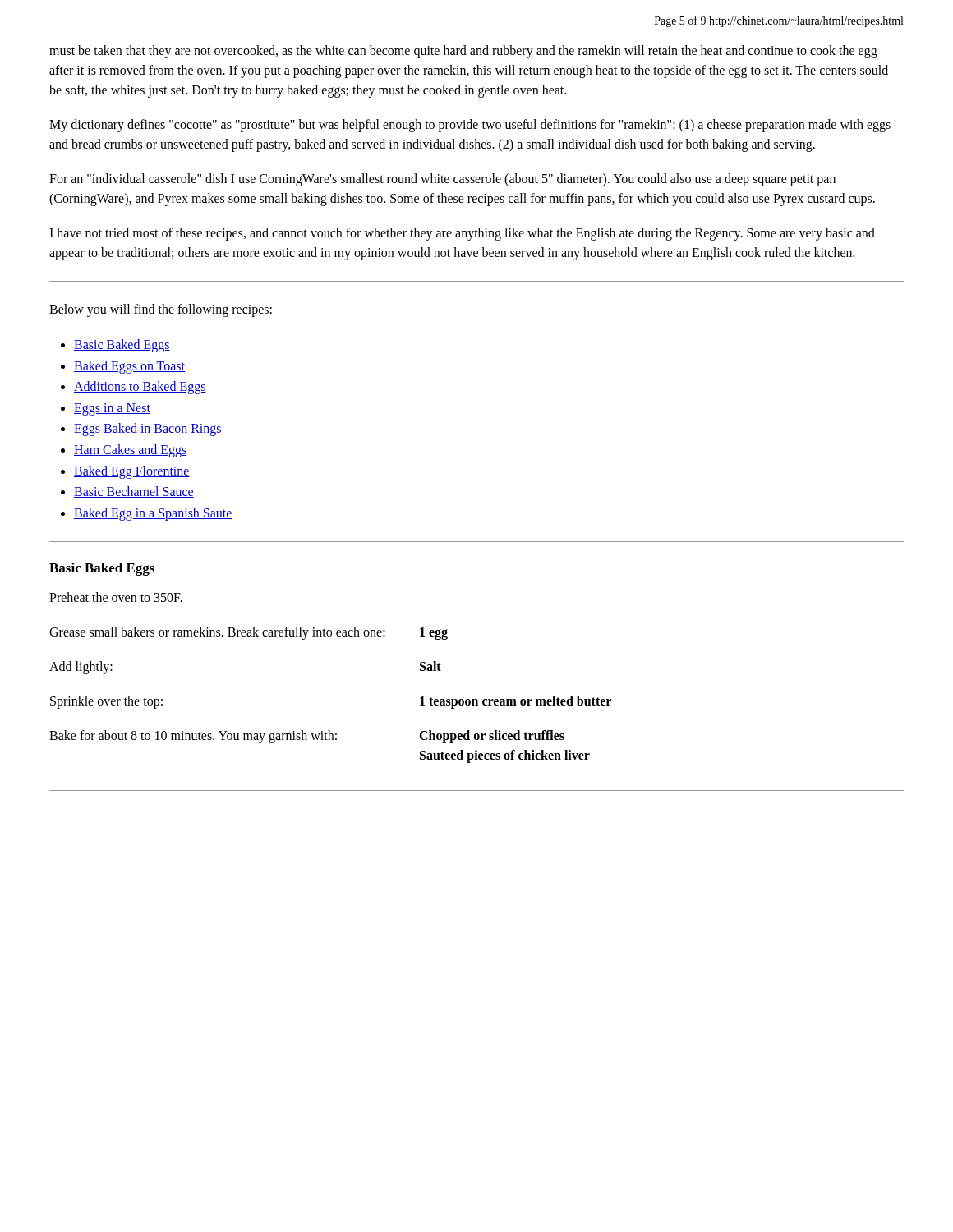Locate the text "Eggs Baked in Bacon Rings"
Image resolution: width=953 pixels, height=1232 pixels.
pos(148,429)
